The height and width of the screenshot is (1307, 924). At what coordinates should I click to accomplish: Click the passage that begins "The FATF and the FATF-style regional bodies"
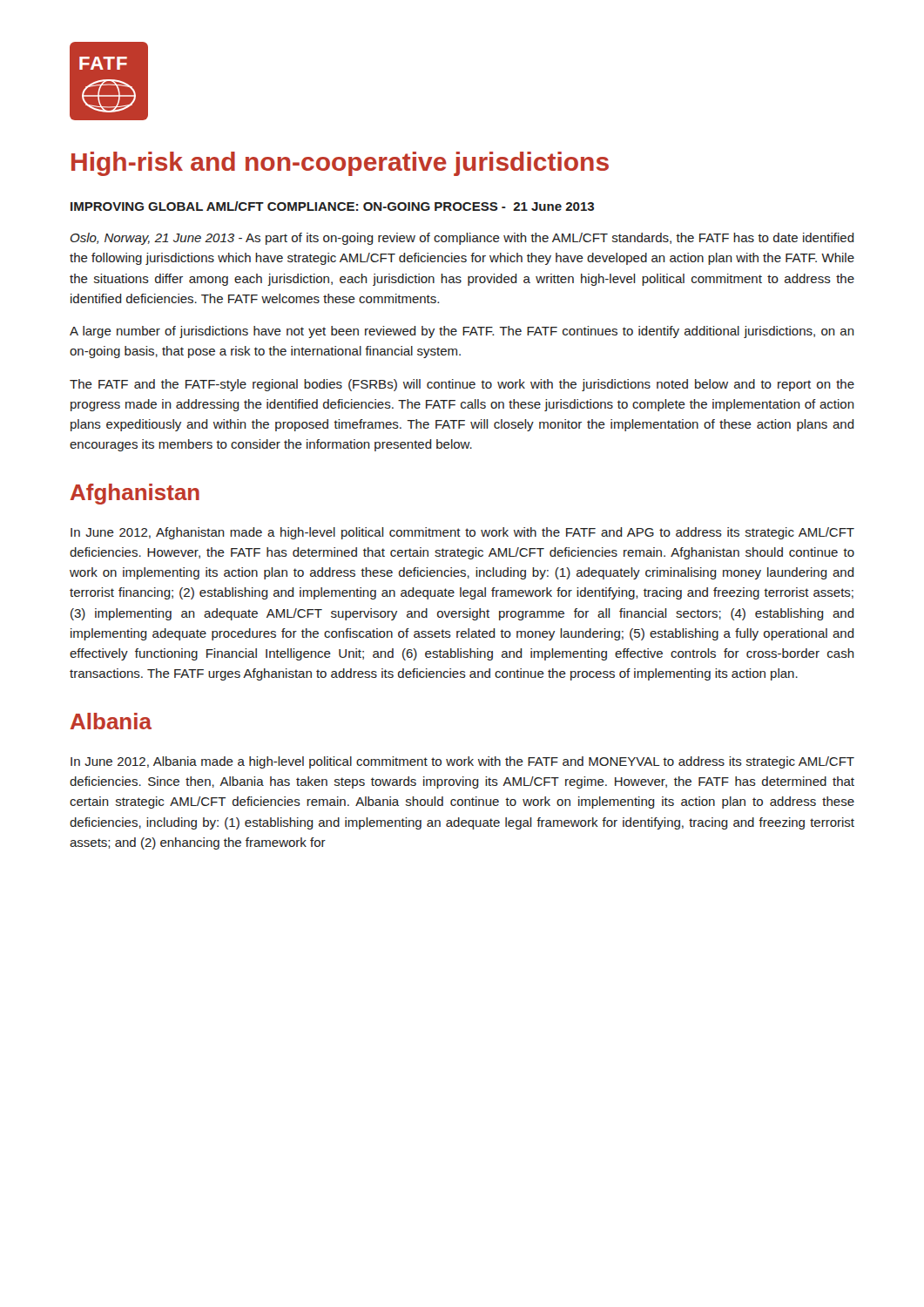[462, 414]
